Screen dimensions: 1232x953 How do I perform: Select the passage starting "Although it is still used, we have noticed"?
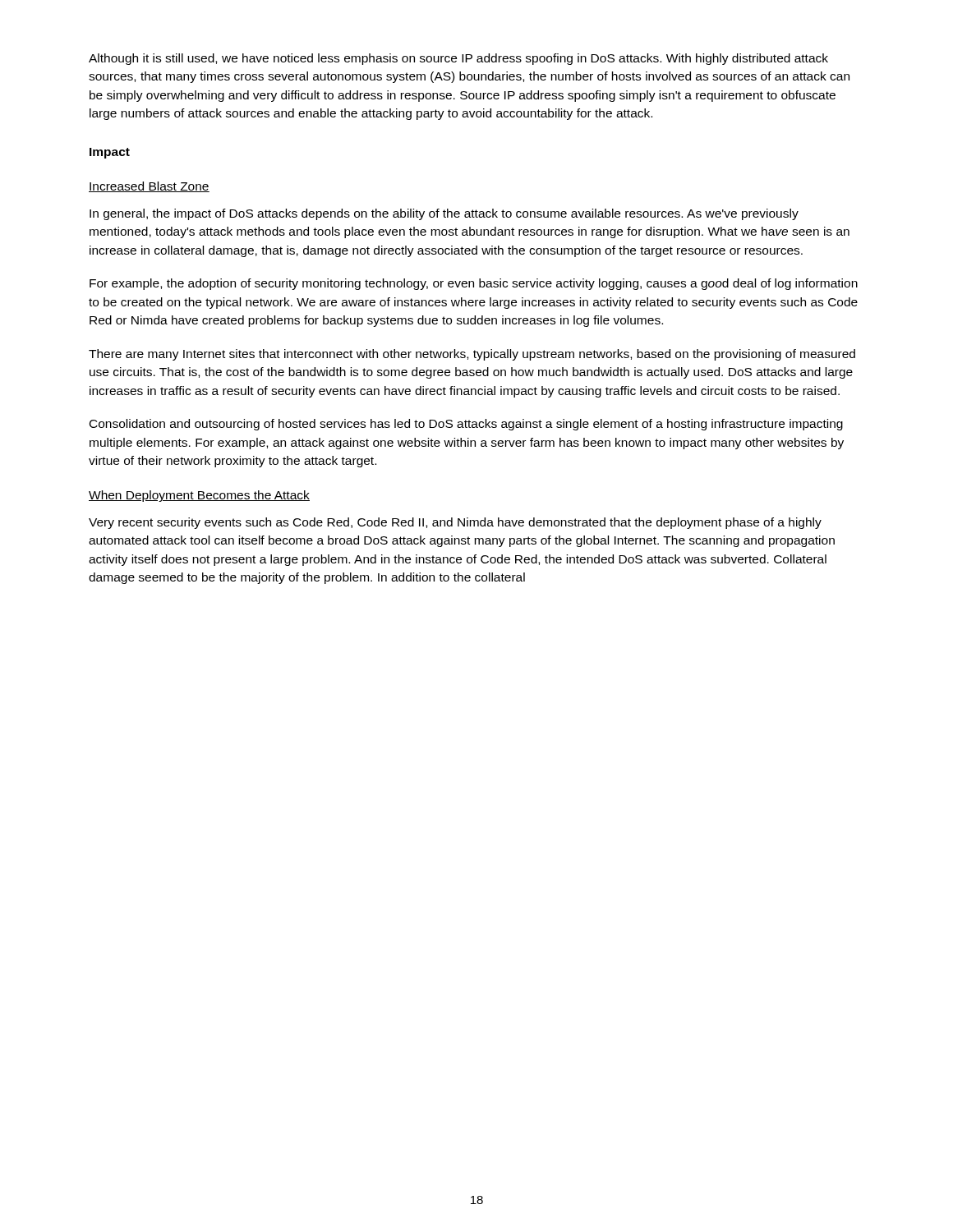[469, 86]
